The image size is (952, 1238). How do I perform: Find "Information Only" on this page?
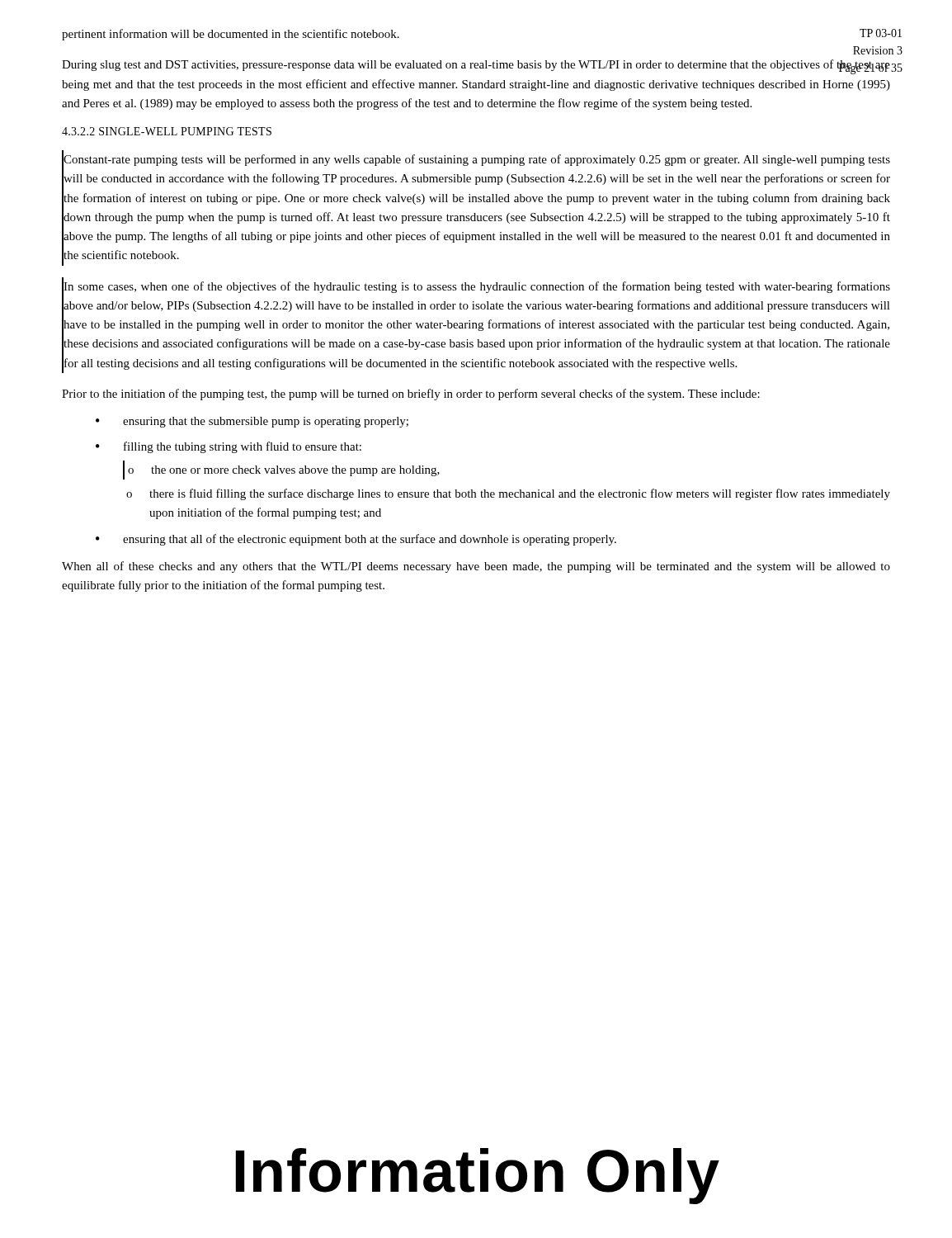tap(476, 1171)
